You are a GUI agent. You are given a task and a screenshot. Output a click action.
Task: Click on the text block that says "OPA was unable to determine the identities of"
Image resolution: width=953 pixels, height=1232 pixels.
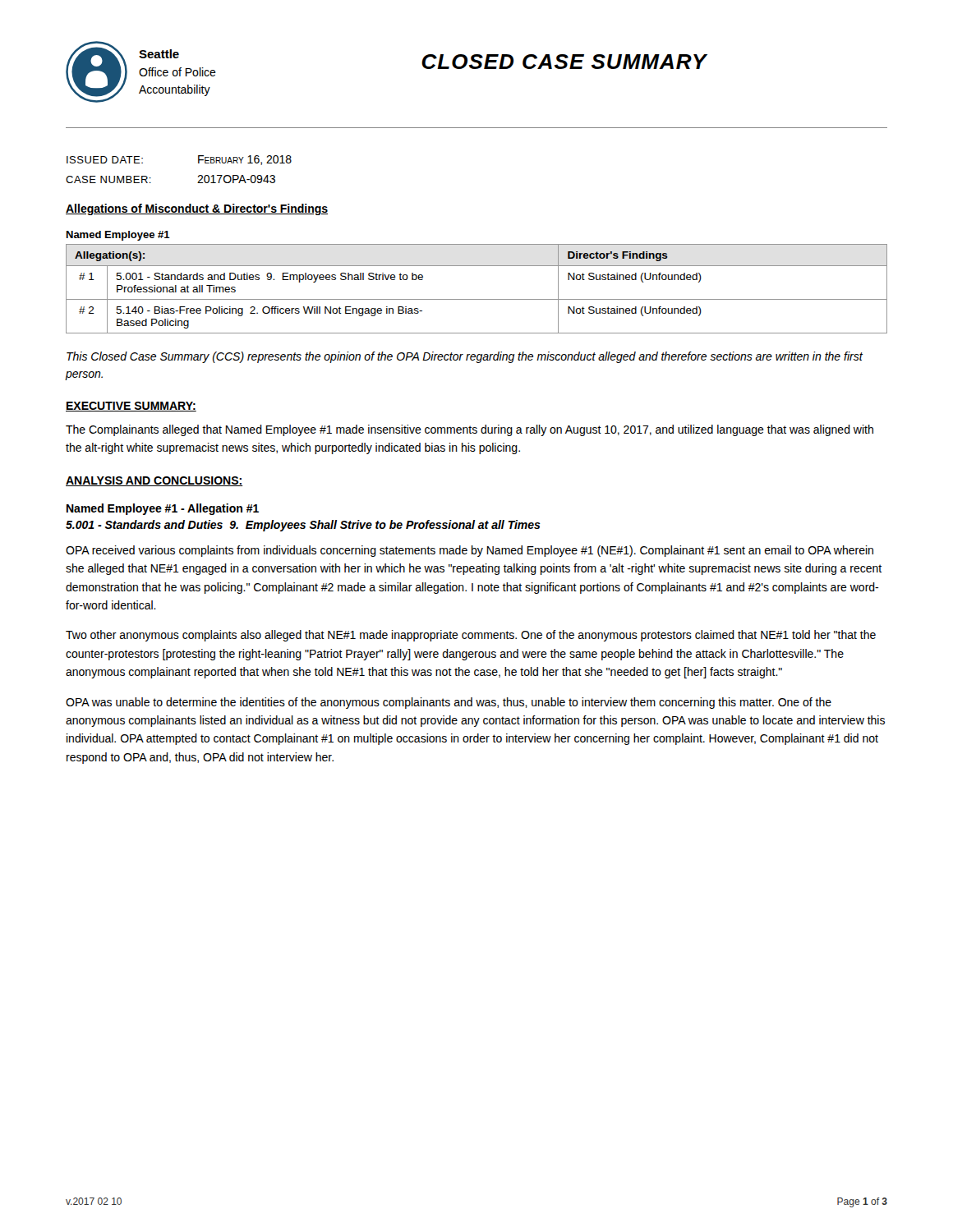coord(475,729)
